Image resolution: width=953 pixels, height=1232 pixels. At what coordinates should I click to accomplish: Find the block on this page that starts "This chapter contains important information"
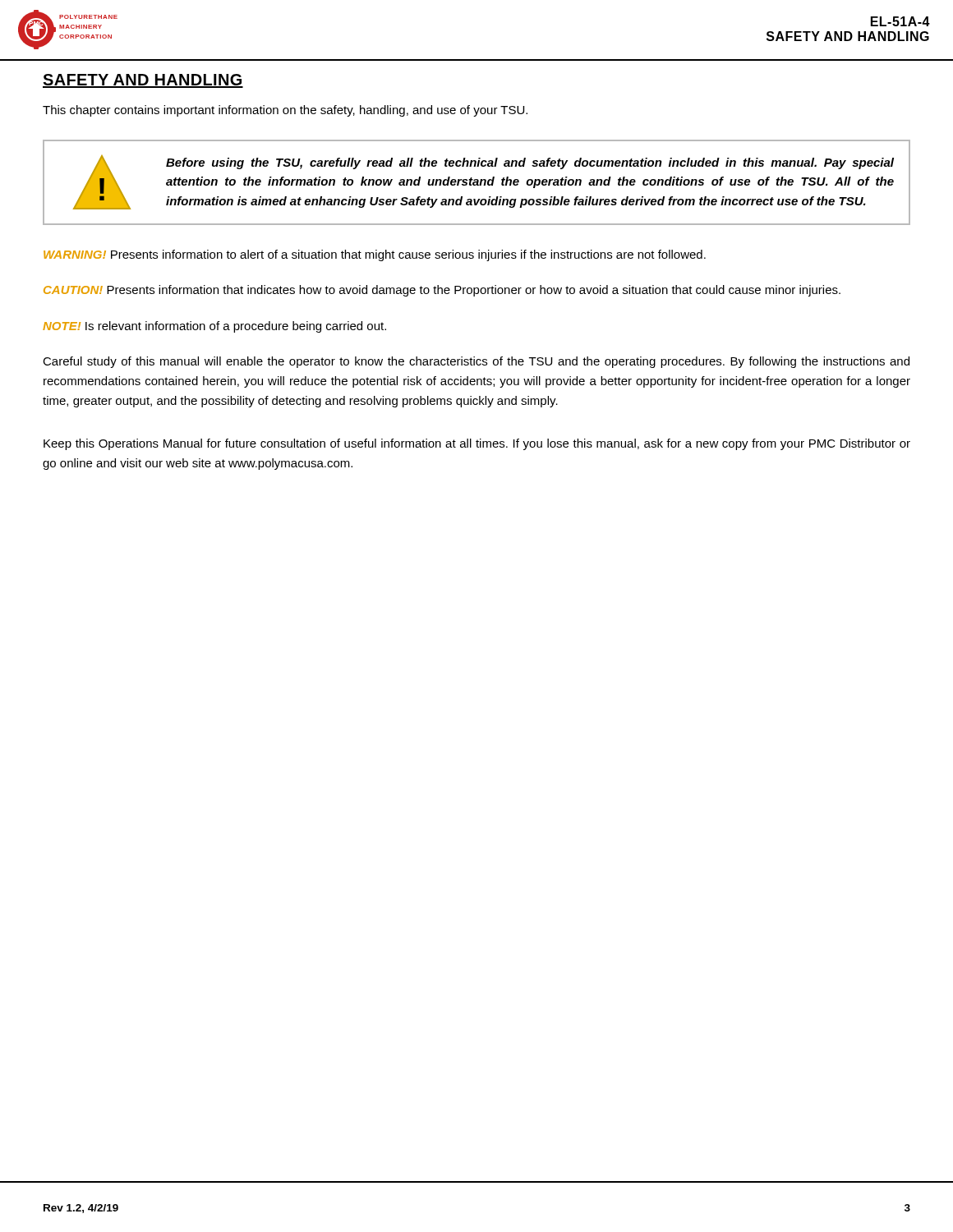pyautogui.click(x=286, y=110)
